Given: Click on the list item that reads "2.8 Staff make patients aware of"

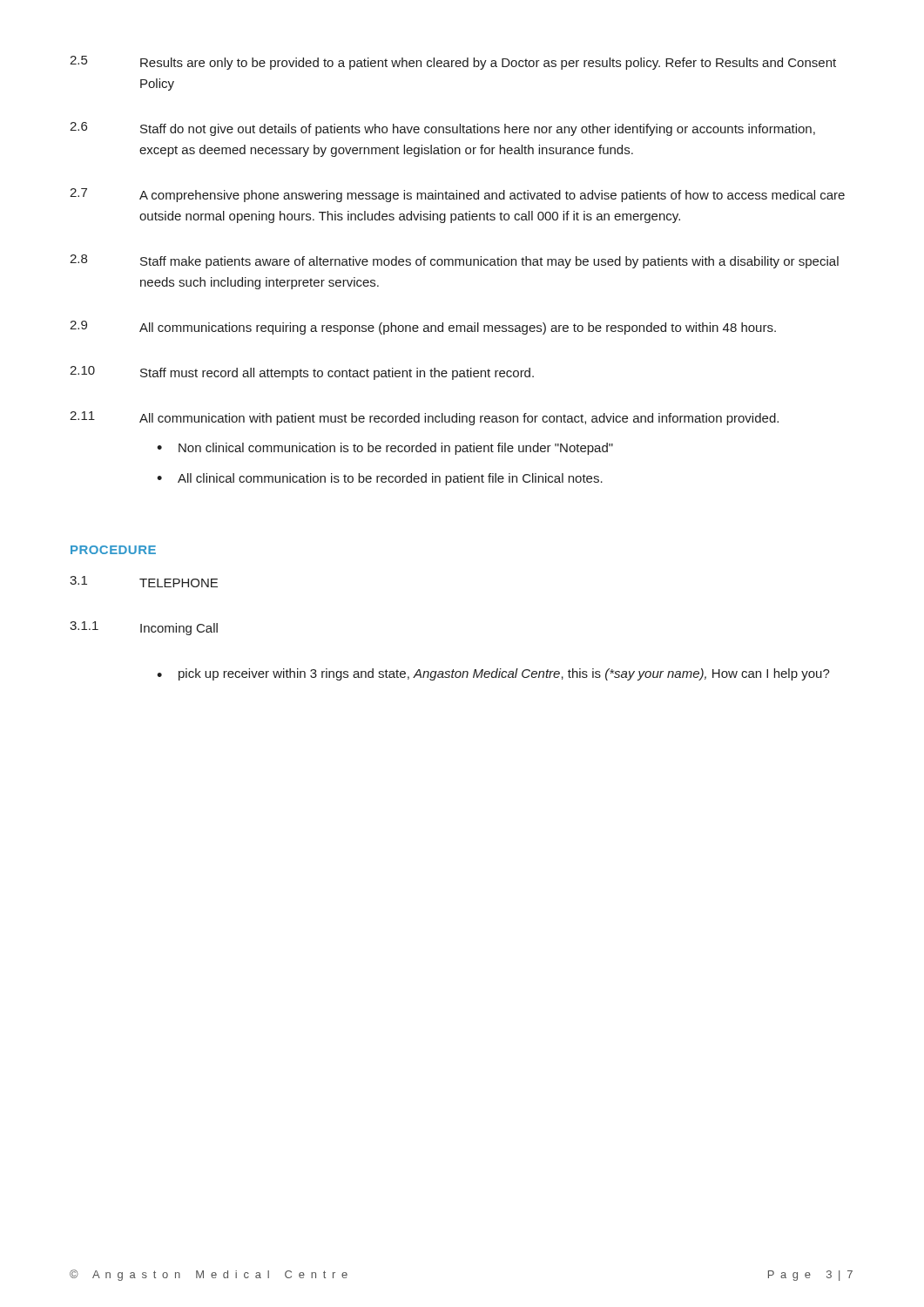Looking at the screenshot, I should point(462,272).
